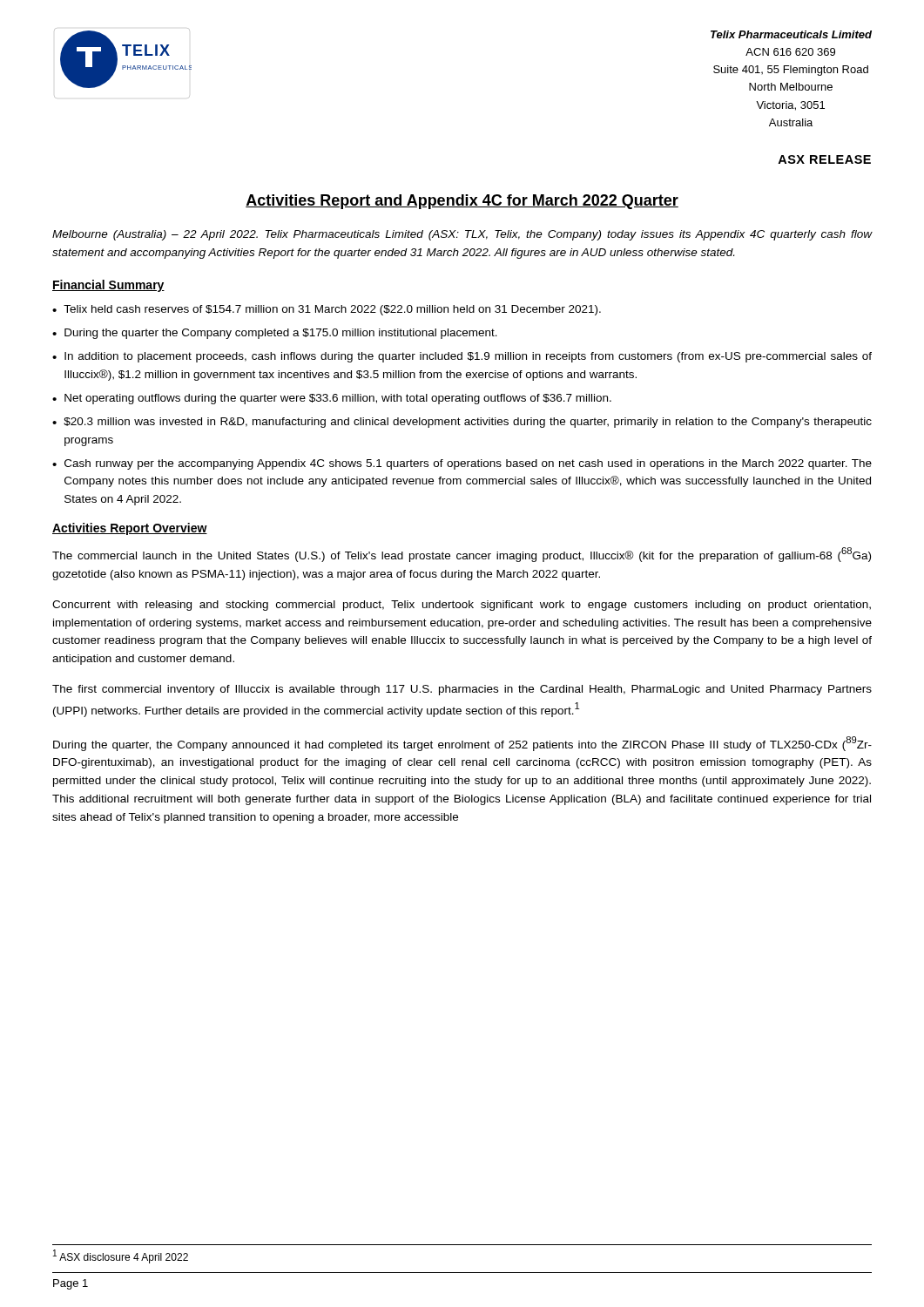Screen dimensions: 1307x924
Task: Locate the list item with the text "$20.3 million was invested in R&D, manufacturing"
Action: coord(468,430)
